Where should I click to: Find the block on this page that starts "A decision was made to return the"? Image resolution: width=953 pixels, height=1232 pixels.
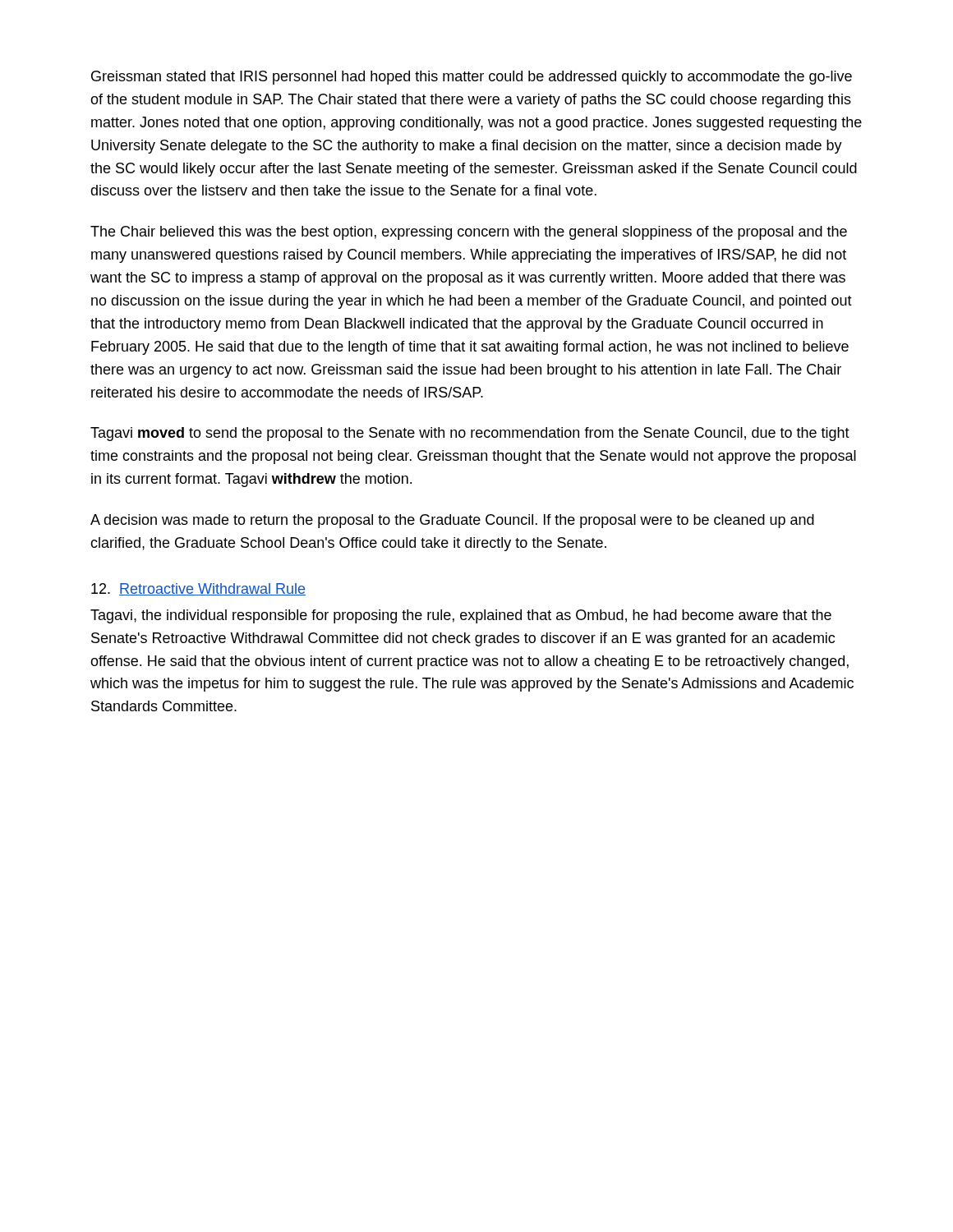click(x=452, y=531)
